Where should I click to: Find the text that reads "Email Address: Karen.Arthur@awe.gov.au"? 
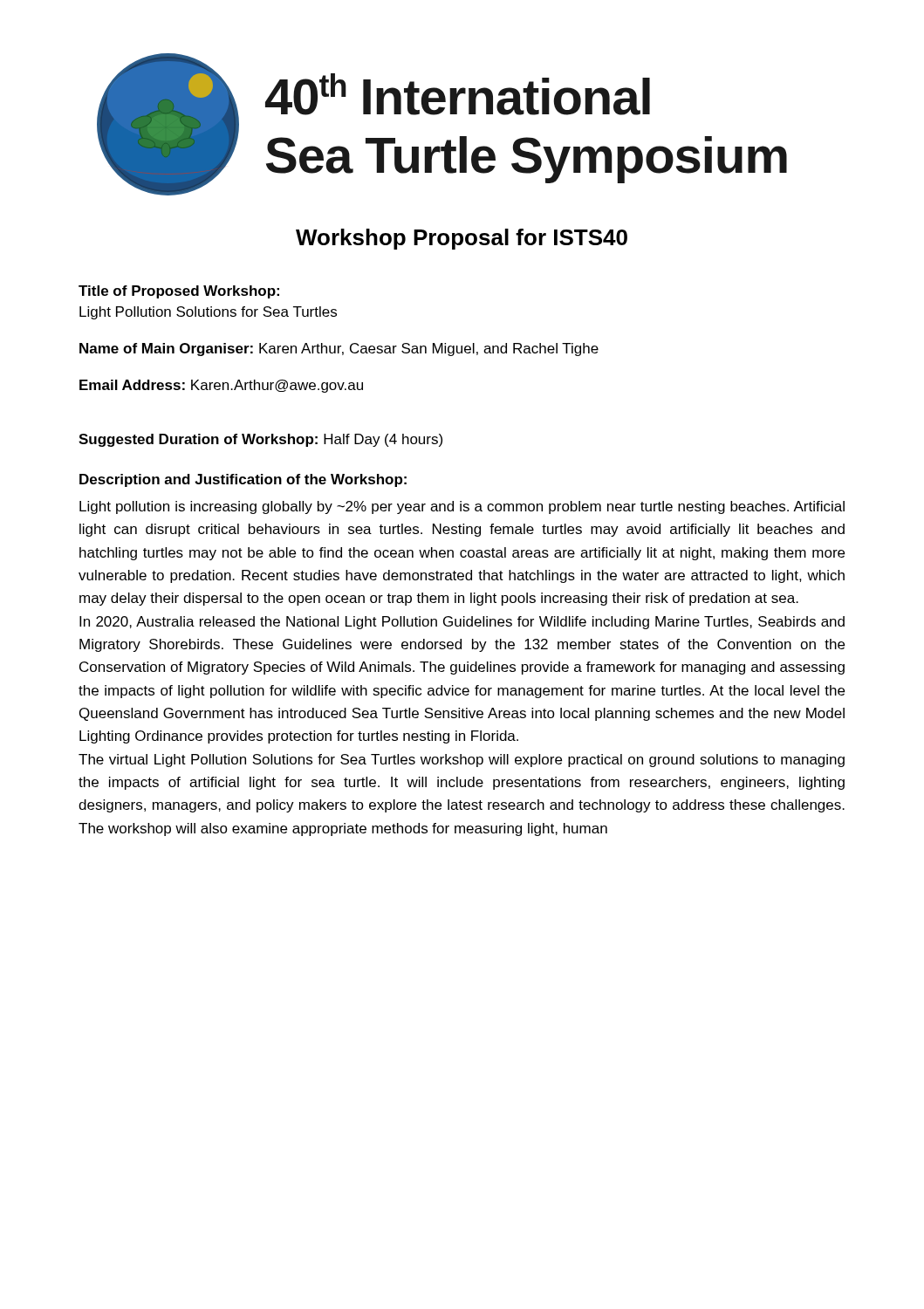point(221,385)
